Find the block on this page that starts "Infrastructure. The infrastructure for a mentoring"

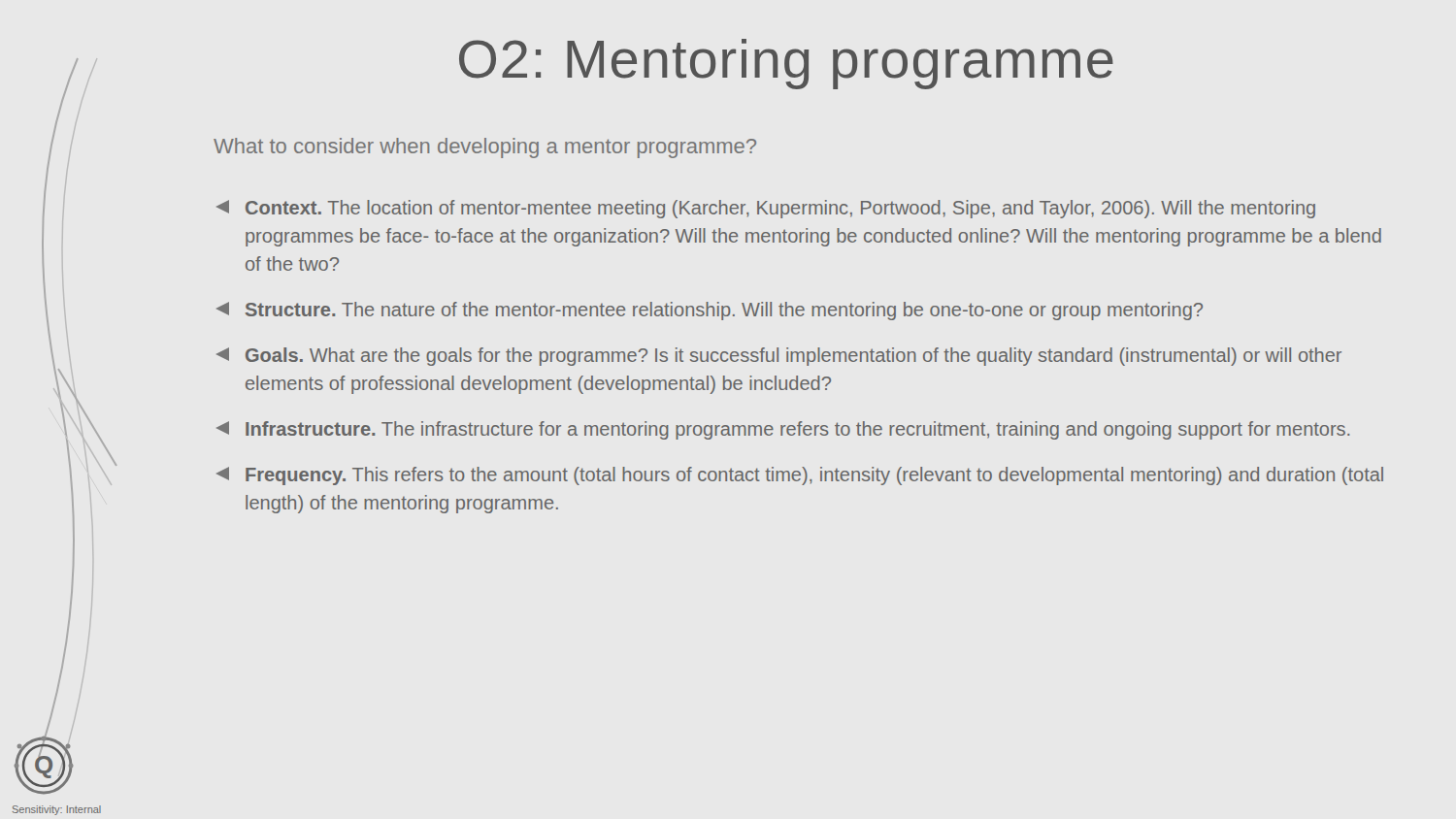[806, 429]
